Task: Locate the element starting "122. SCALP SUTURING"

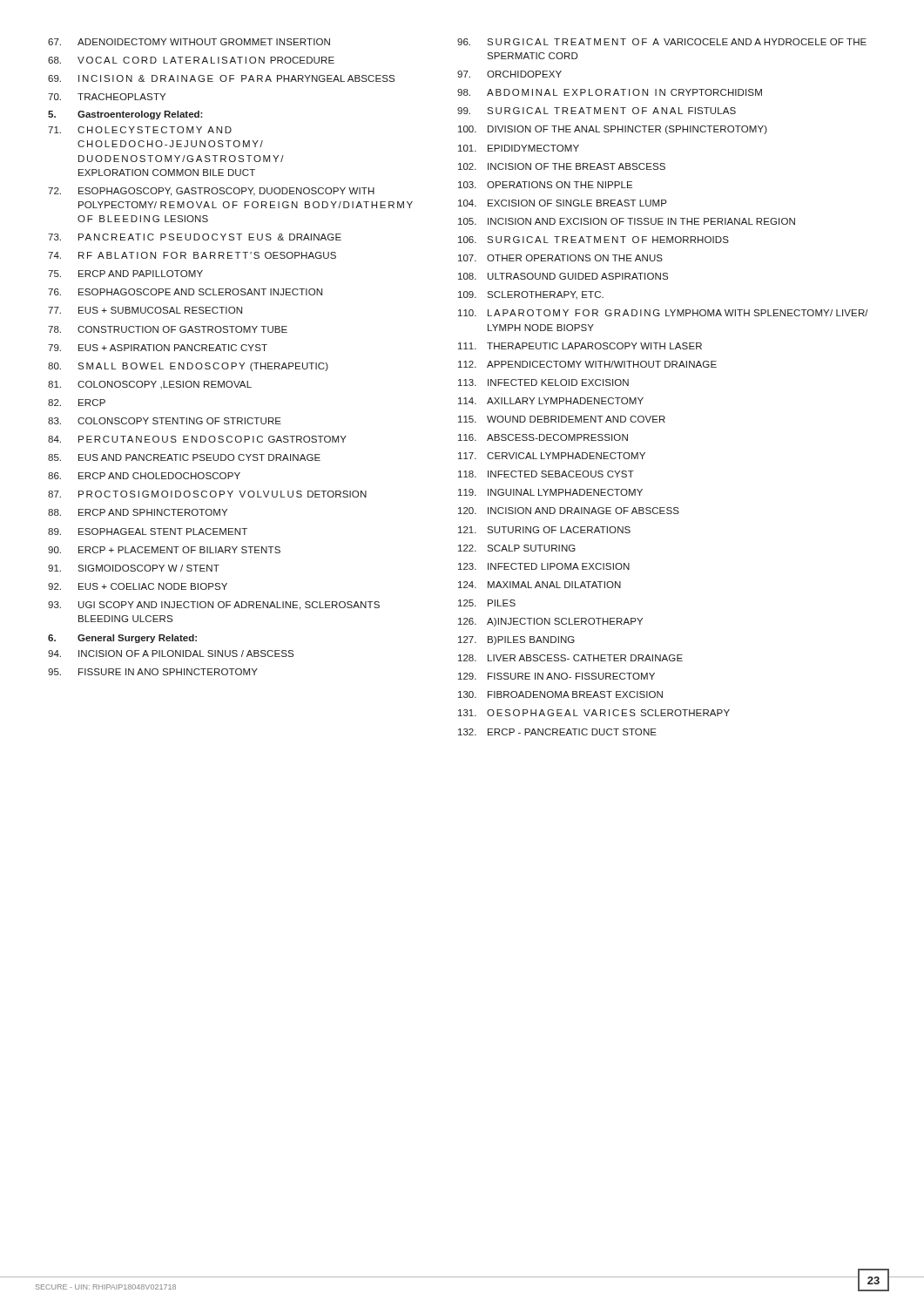Action: [517, 548]
